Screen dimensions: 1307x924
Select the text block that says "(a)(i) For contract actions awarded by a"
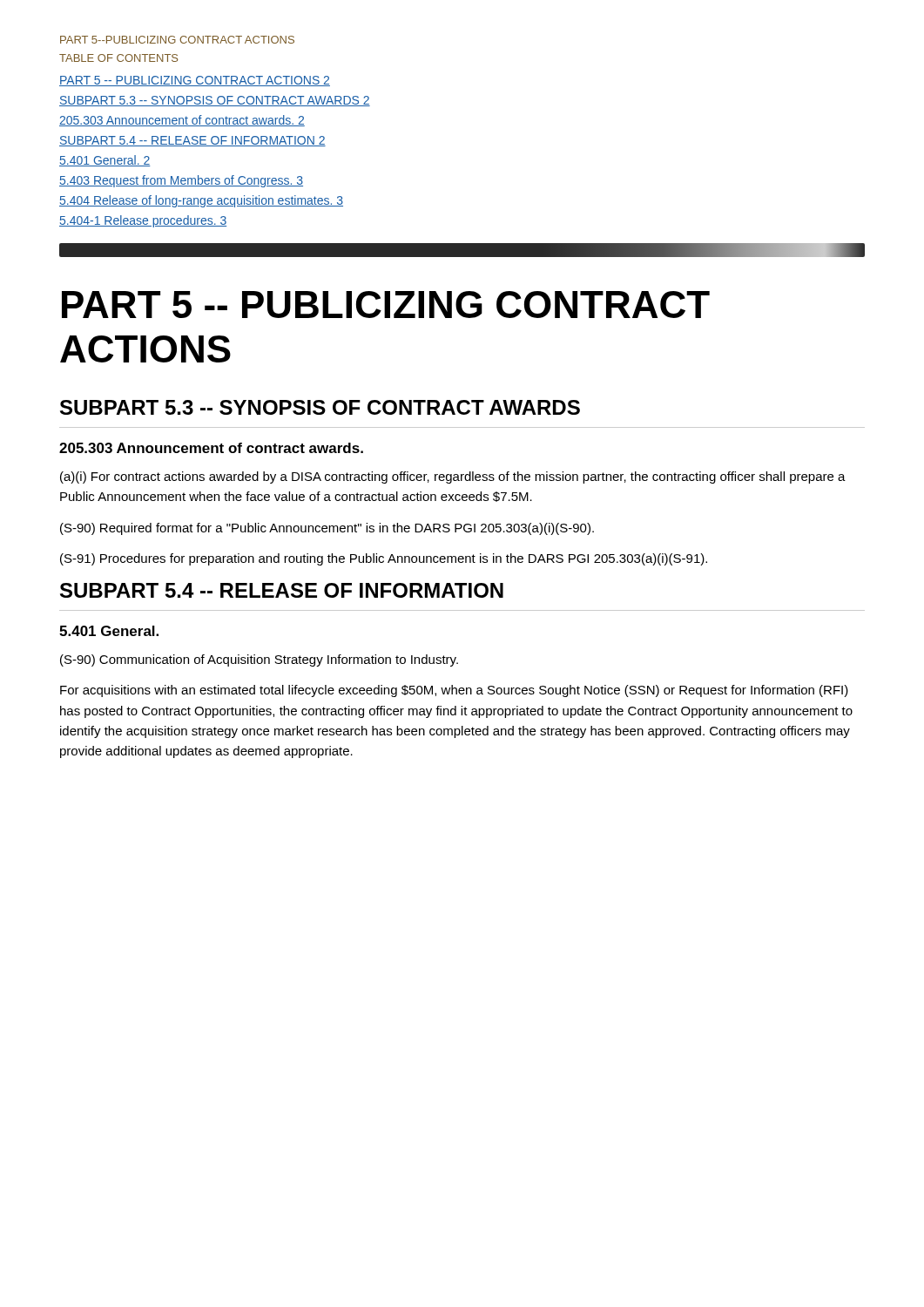452,486
